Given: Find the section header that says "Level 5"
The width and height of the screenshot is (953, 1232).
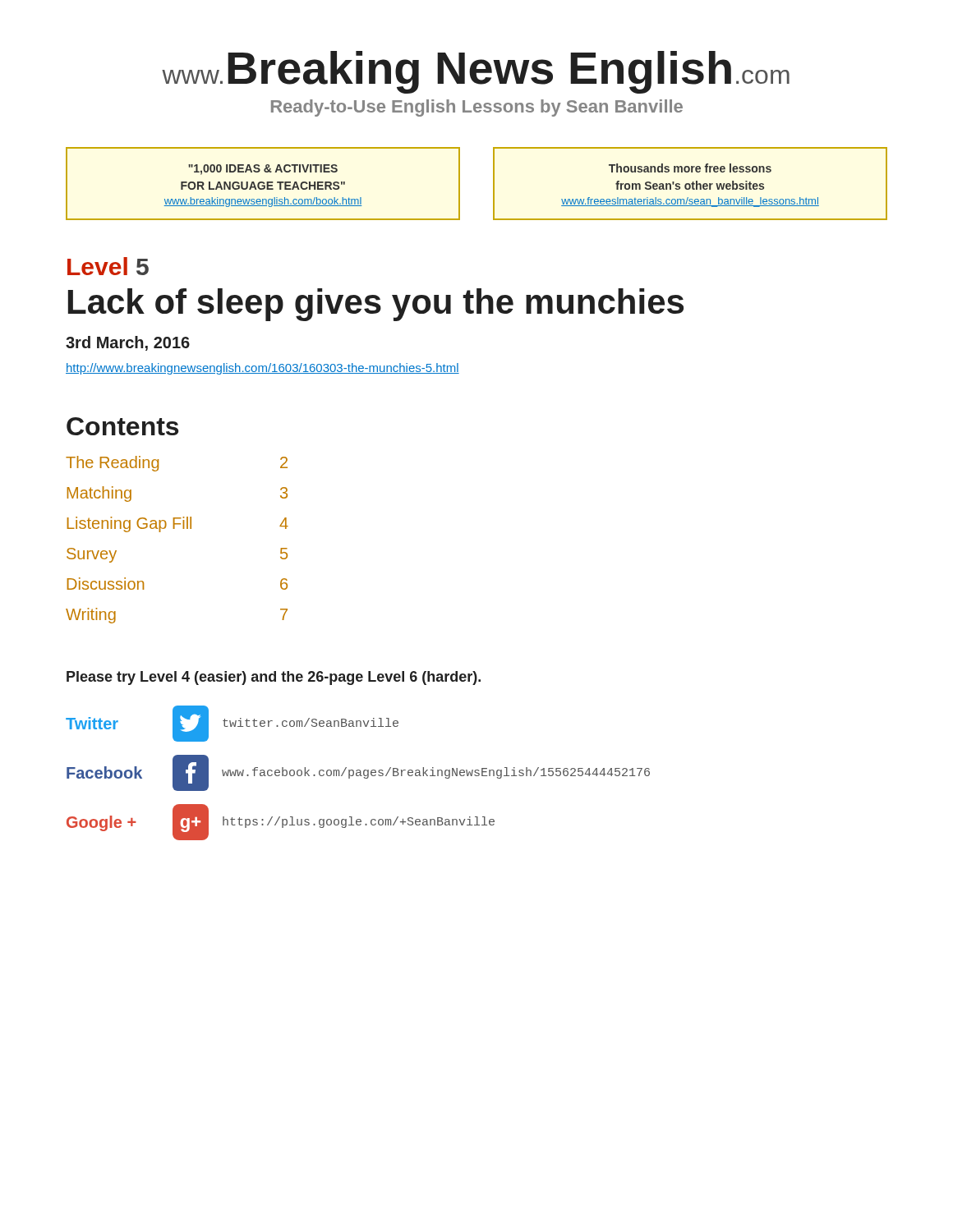Looking at the screenshot, I should tap(108, 266).
